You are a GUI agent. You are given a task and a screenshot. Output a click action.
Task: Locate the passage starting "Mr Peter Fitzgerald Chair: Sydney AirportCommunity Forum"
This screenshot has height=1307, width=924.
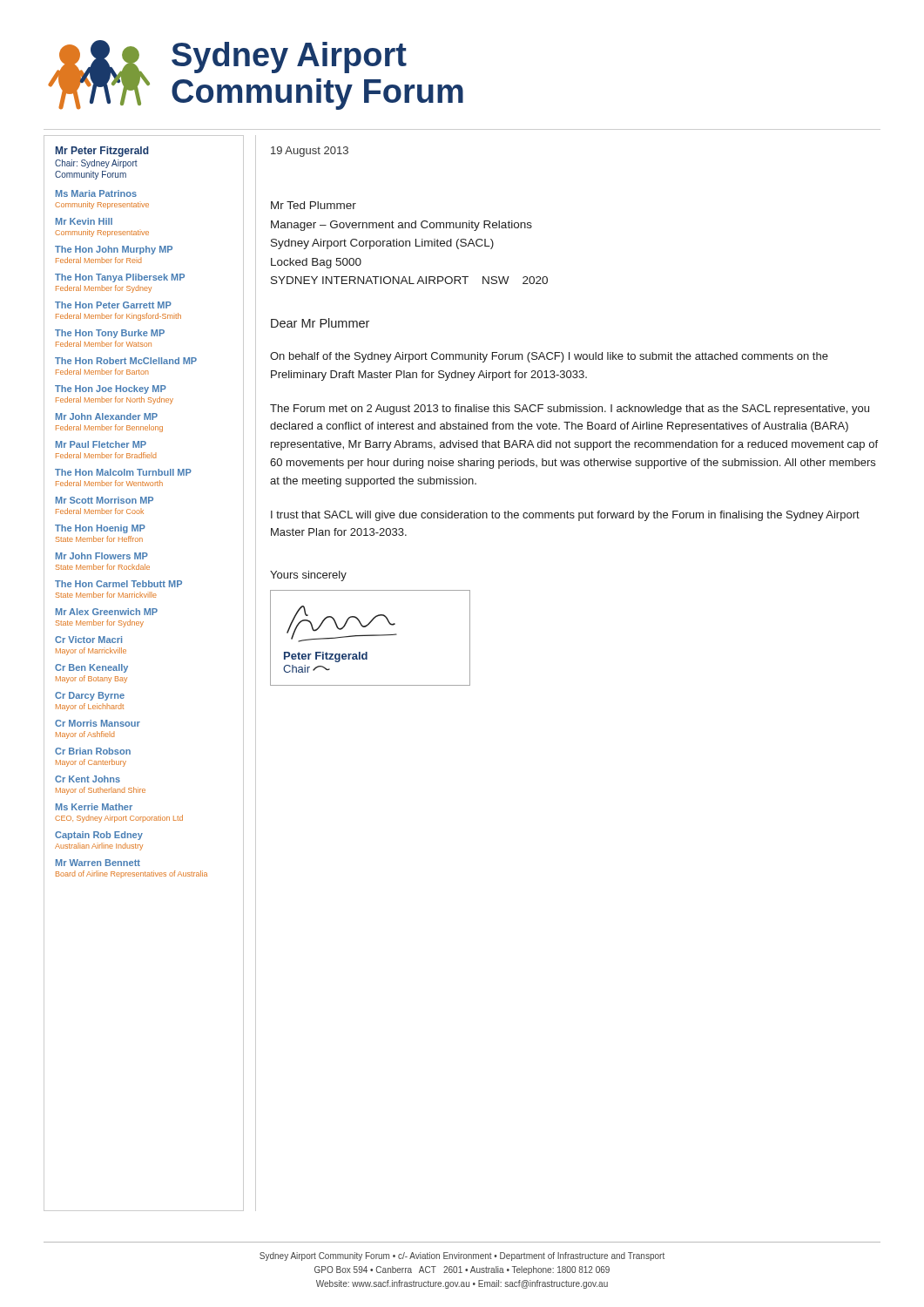coord(144,512)
